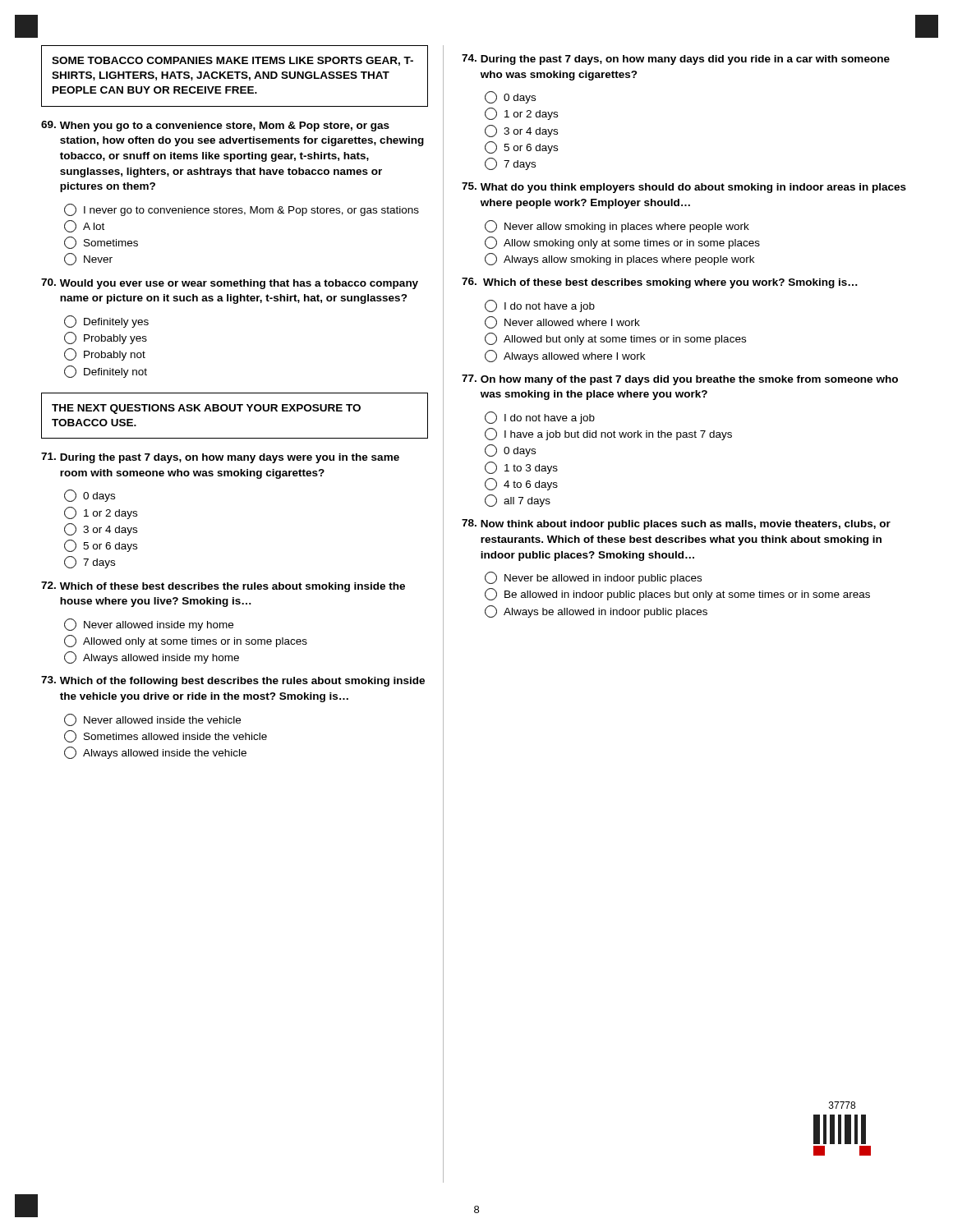Find the block starting "Allowed but only at some times or"
This screenshot has width=953, height=1232.
point(698,340)
